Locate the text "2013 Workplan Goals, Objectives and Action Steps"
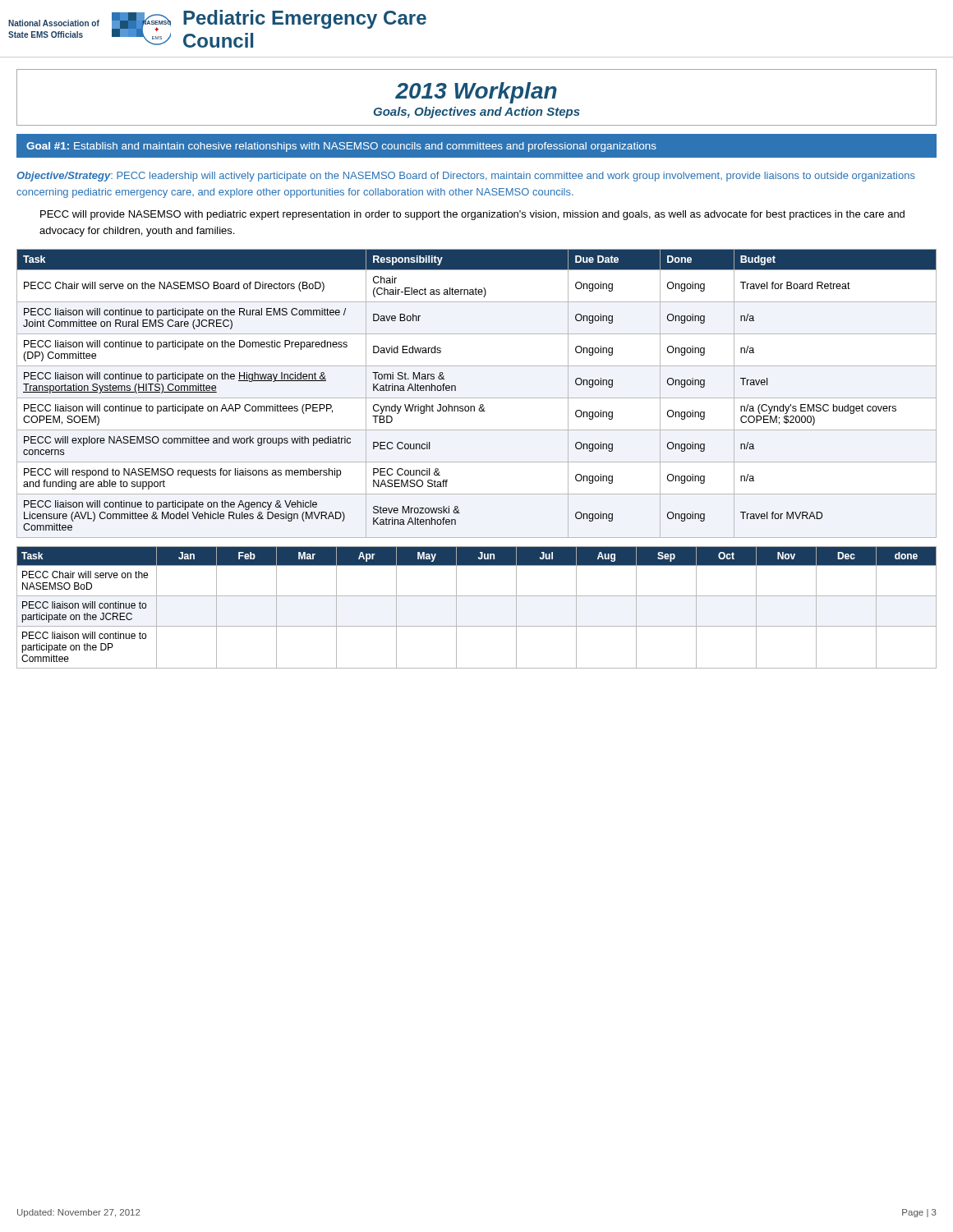Viewport: 953px width, 1232px height. 476,98
